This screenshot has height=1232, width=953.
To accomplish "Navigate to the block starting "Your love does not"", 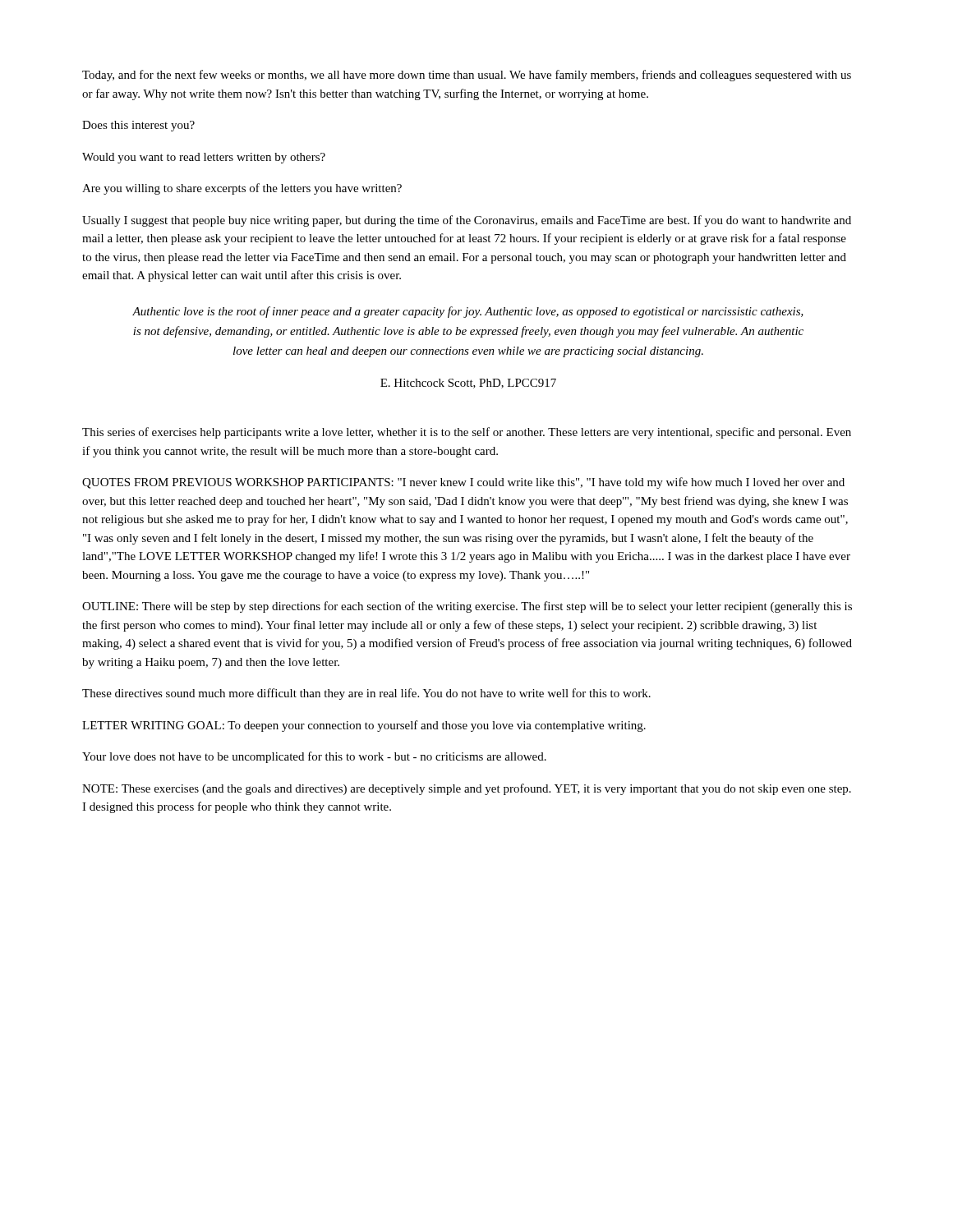I will pos(314,756).
